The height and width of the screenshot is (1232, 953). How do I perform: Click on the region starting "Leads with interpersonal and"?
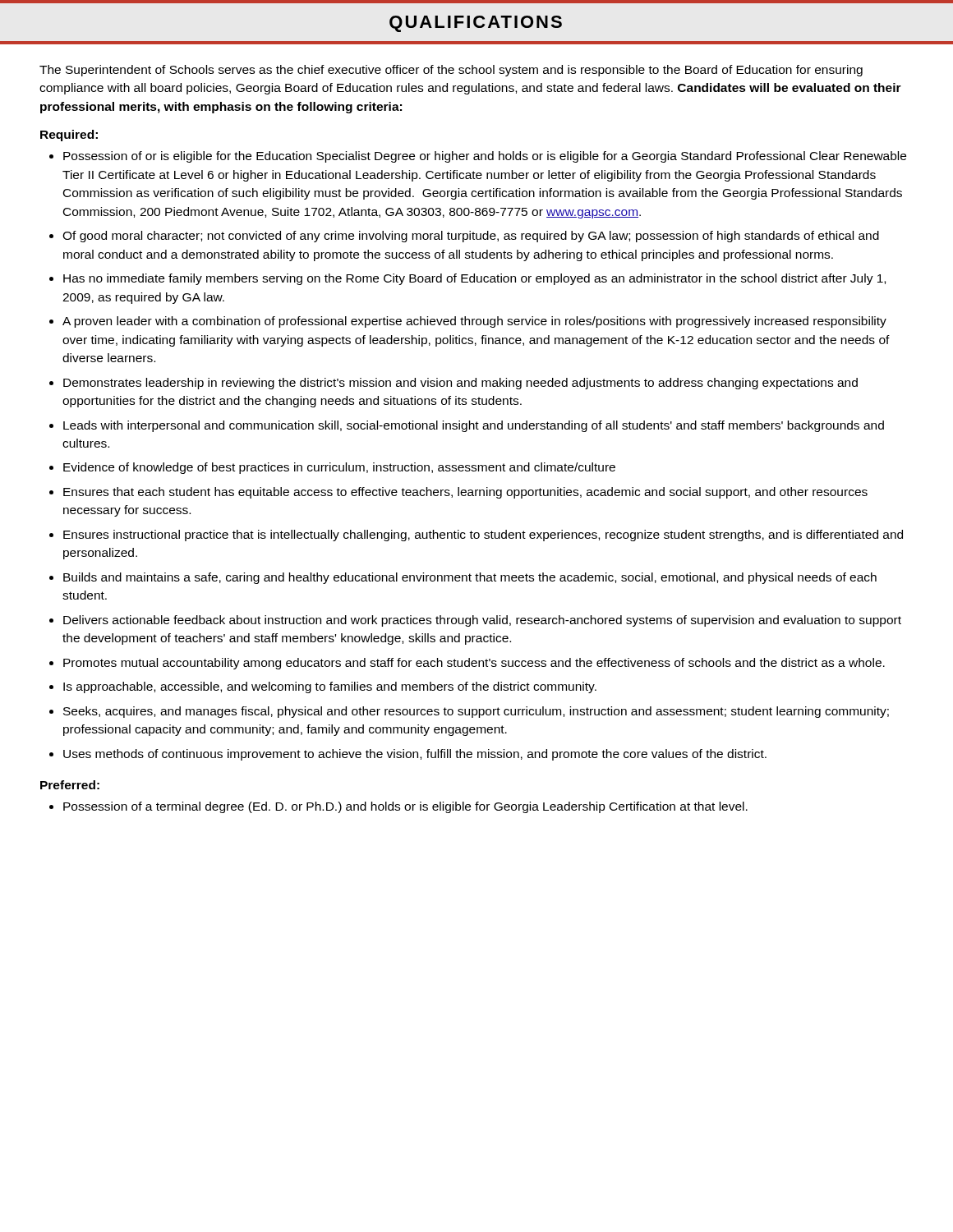[474, 434]
